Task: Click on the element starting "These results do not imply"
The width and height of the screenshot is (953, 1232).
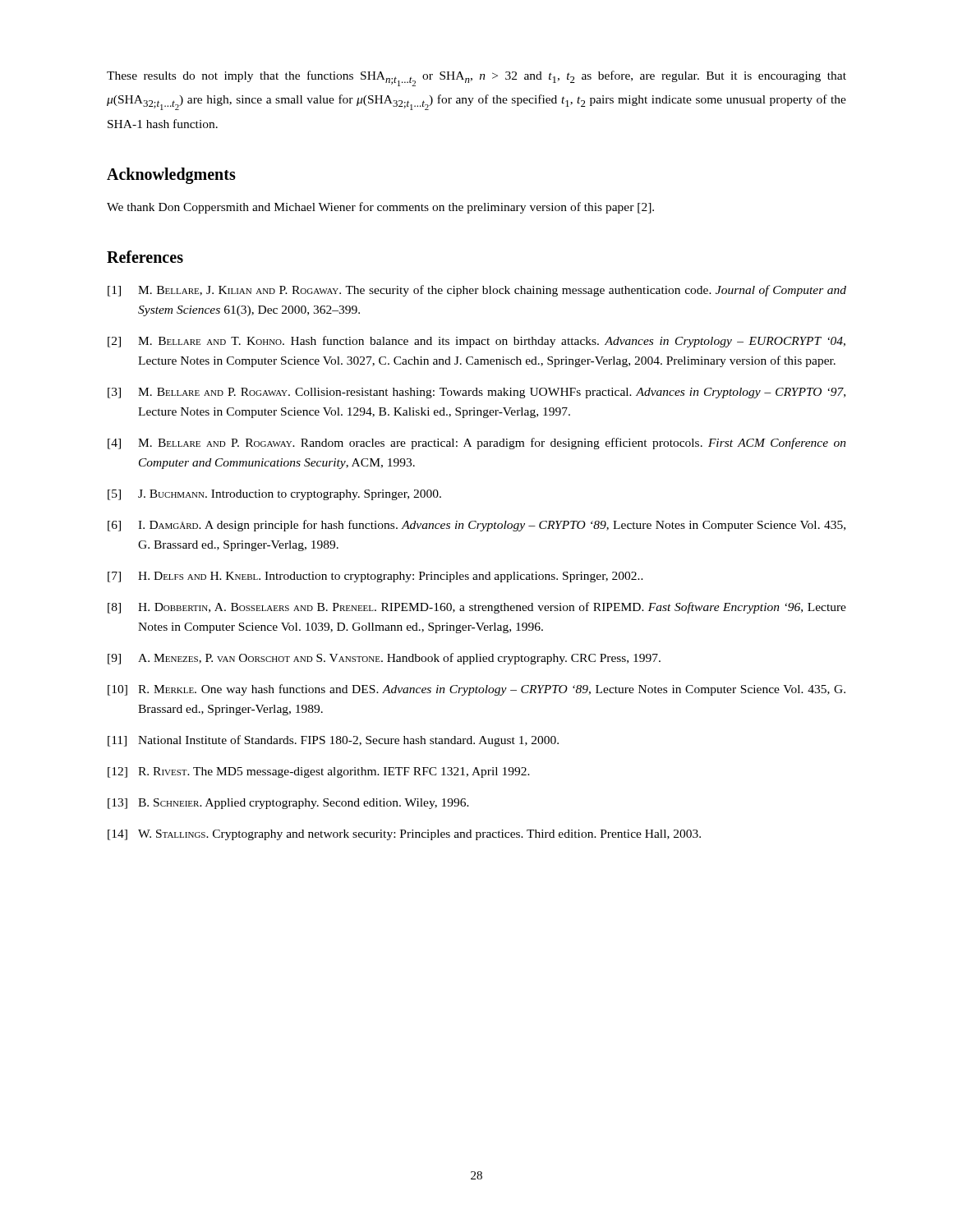Action: [476, 99]
